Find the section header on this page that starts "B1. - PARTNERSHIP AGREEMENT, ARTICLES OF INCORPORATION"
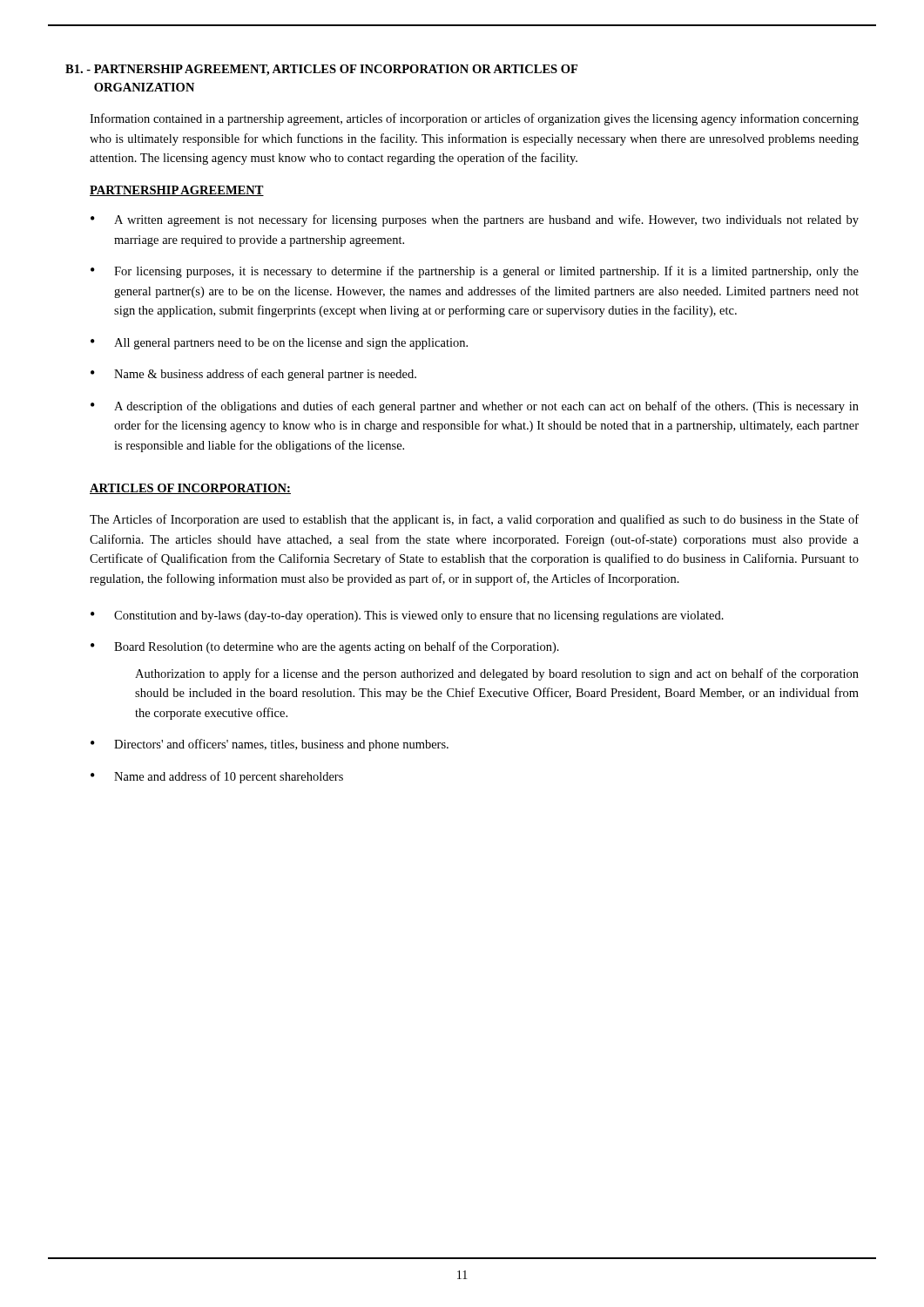The image size is (924, 1307). tap(322, 78)
